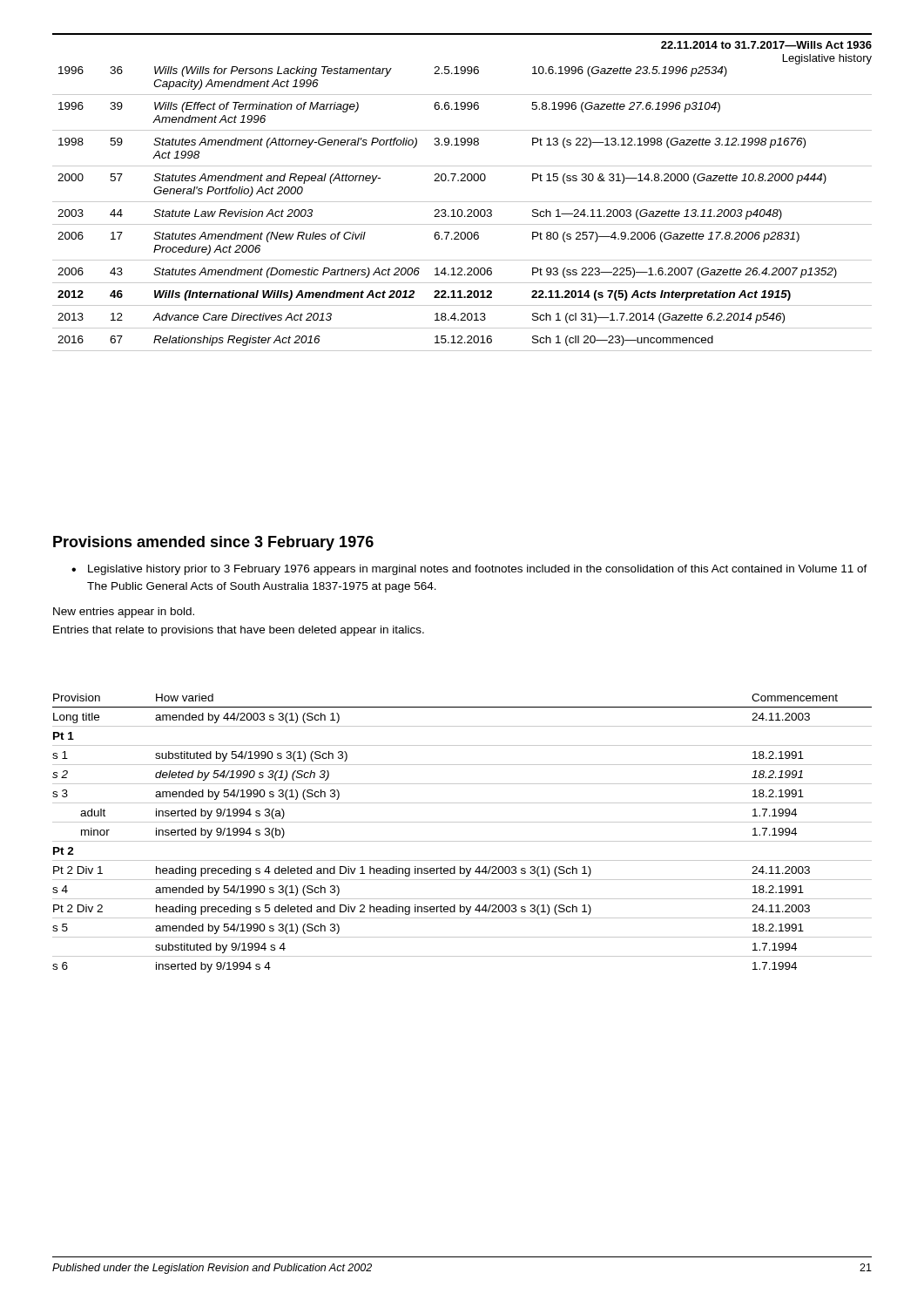
Task: Locate the block of text that opens with "Entries that relate to"
Action: click(x=239, y=629)
